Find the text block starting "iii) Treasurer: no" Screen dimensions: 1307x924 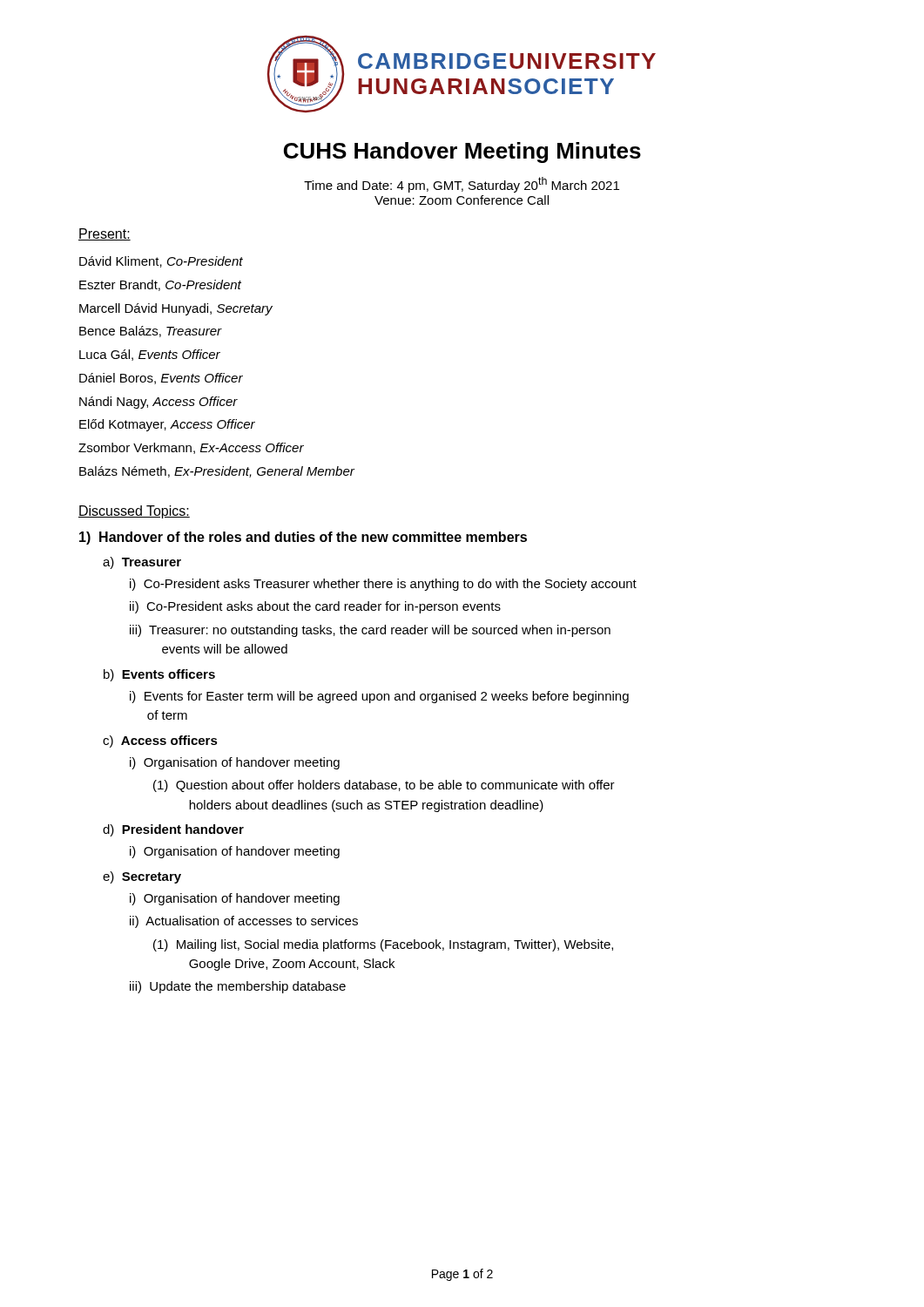(x=370, y=639)
